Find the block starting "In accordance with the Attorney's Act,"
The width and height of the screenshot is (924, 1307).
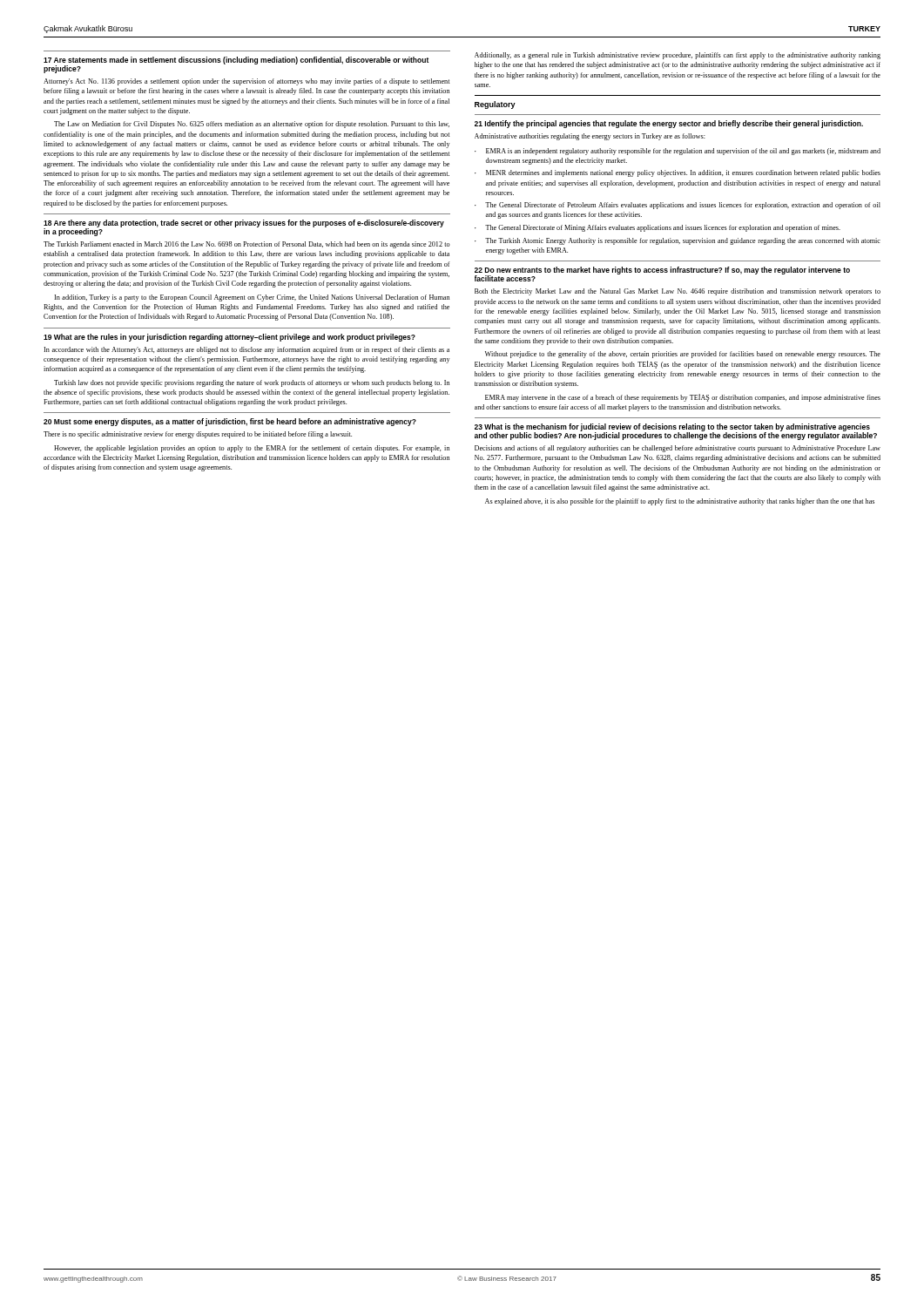(247, 376)
